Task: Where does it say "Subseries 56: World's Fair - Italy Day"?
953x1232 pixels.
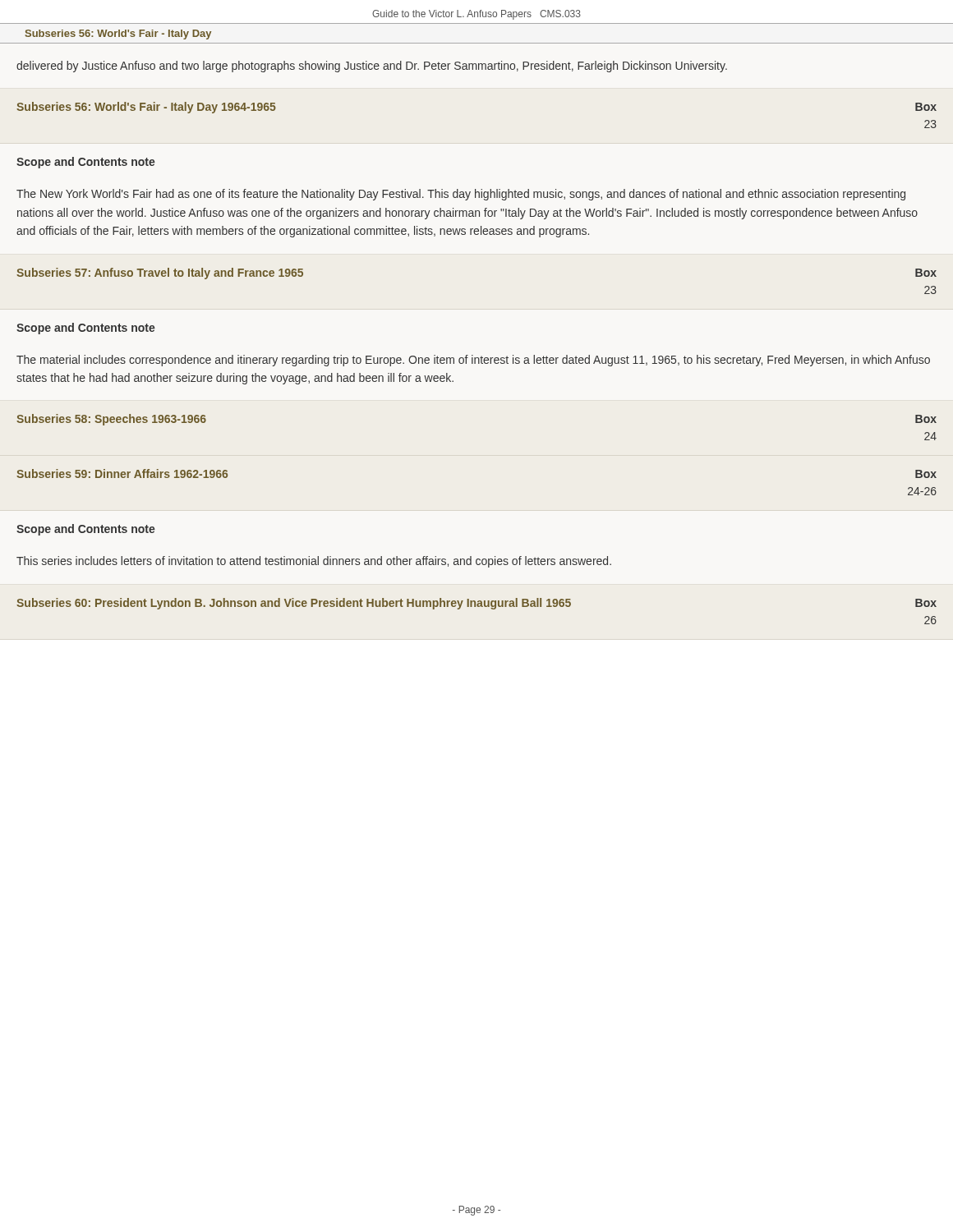Action: pos(118,33)
